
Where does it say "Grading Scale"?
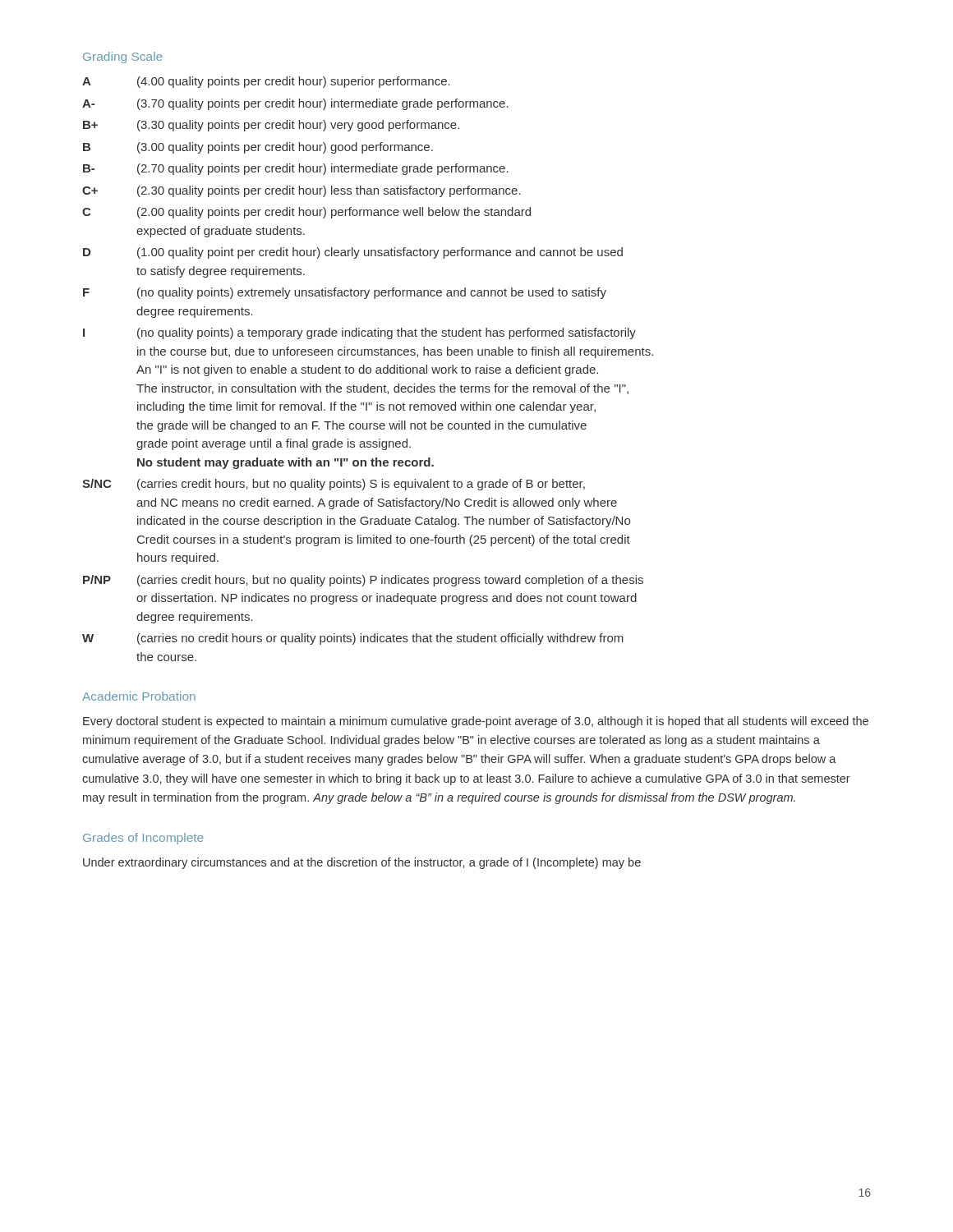click(x=122, y=57)
